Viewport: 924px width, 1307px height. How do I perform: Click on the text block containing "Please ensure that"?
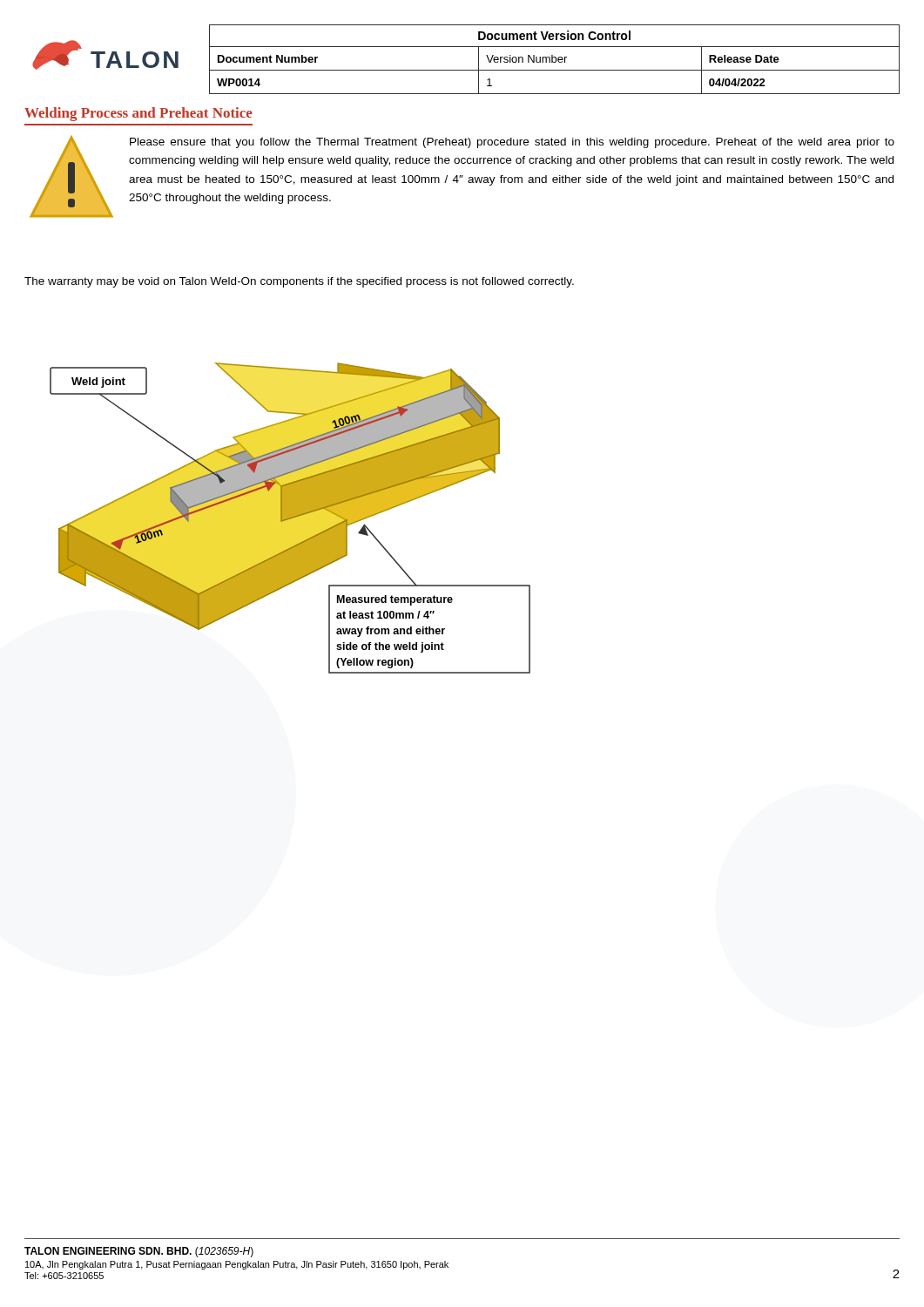(512, 169)
